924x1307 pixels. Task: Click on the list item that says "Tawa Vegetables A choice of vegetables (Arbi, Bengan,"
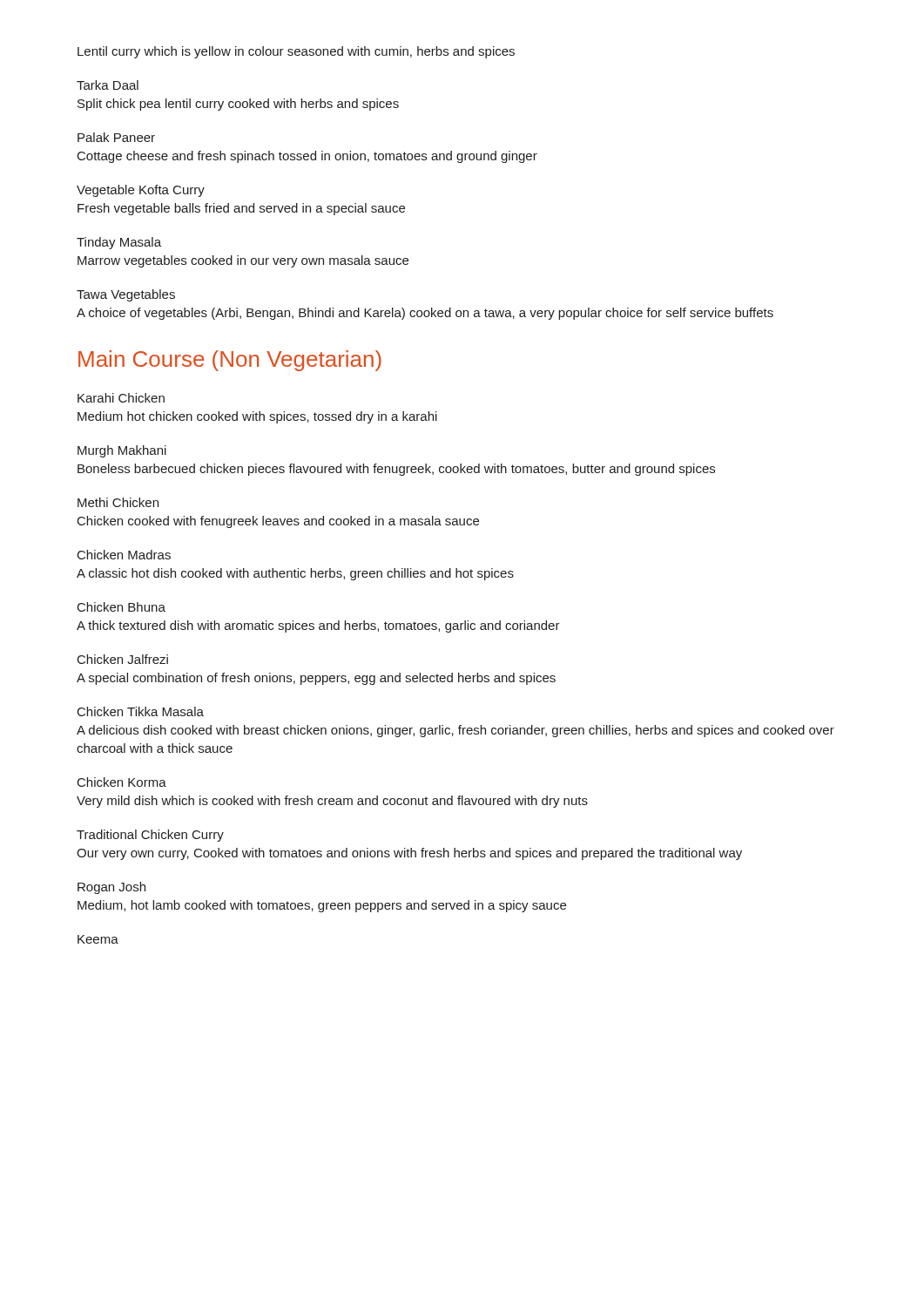(462, 303)
